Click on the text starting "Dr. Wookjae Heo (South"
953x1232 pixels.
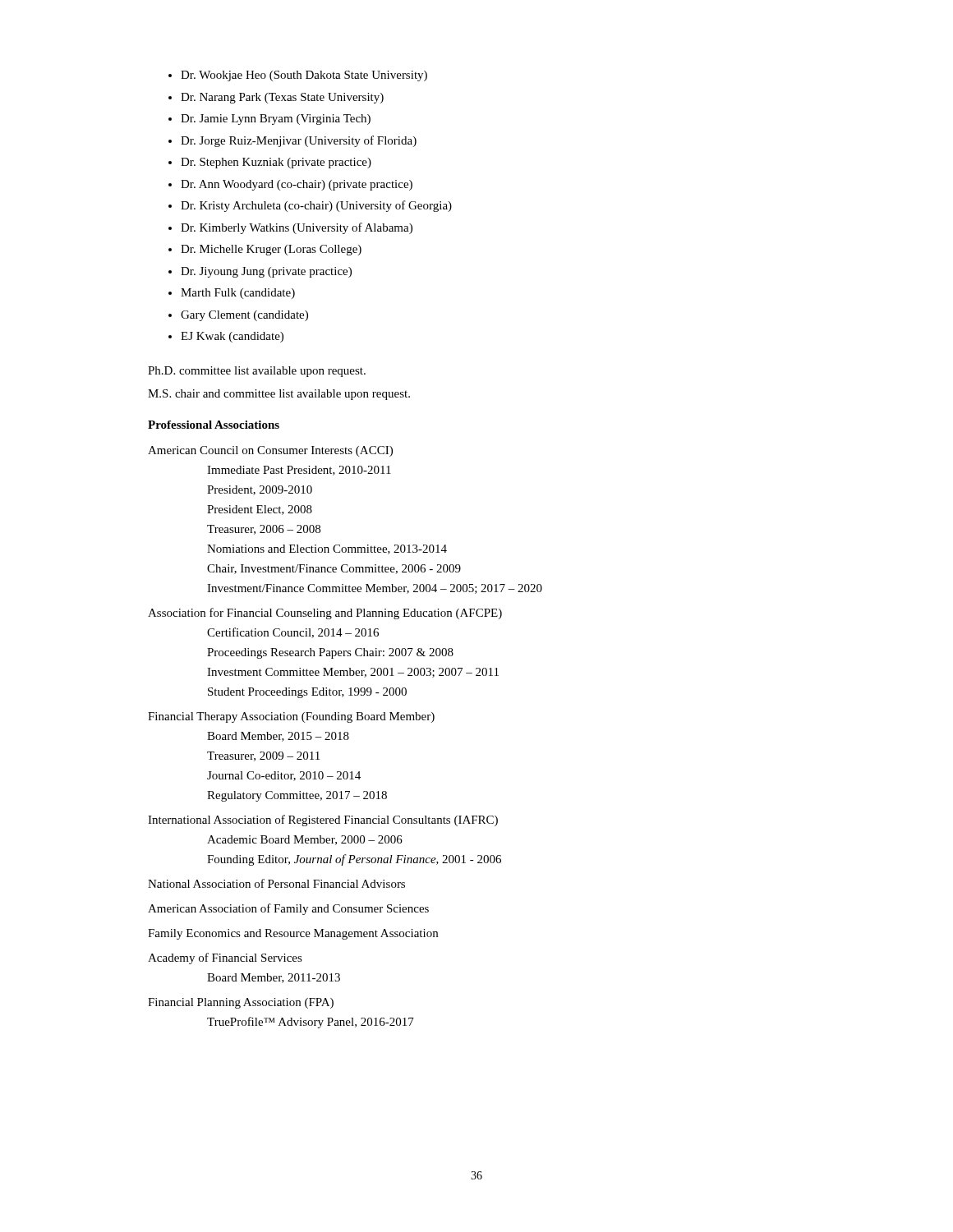click(x=298, y=76)
